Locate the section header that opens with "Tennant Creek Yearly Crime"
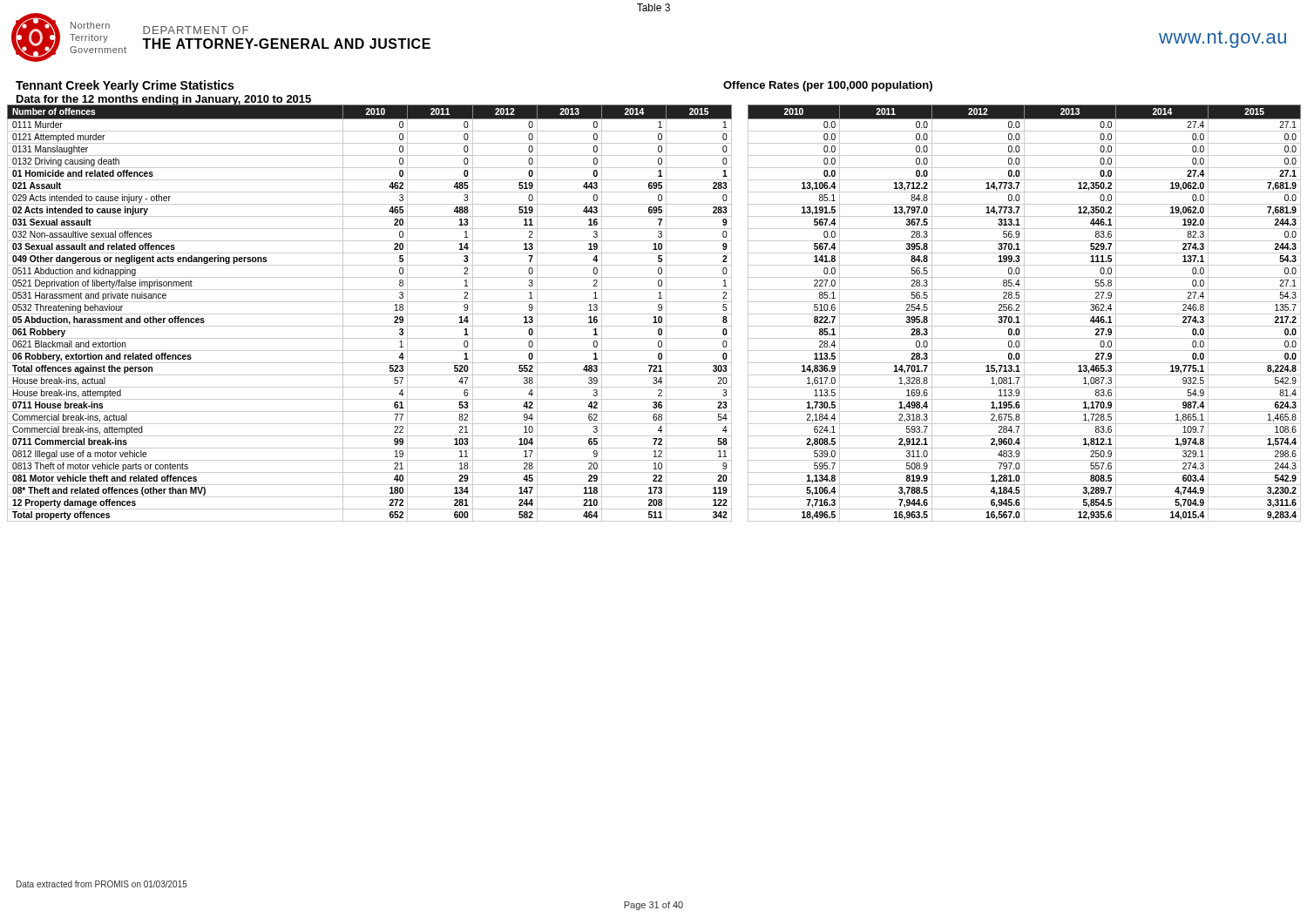The width and height of the screenshot is (1307, 924). (x=164, y=92)
